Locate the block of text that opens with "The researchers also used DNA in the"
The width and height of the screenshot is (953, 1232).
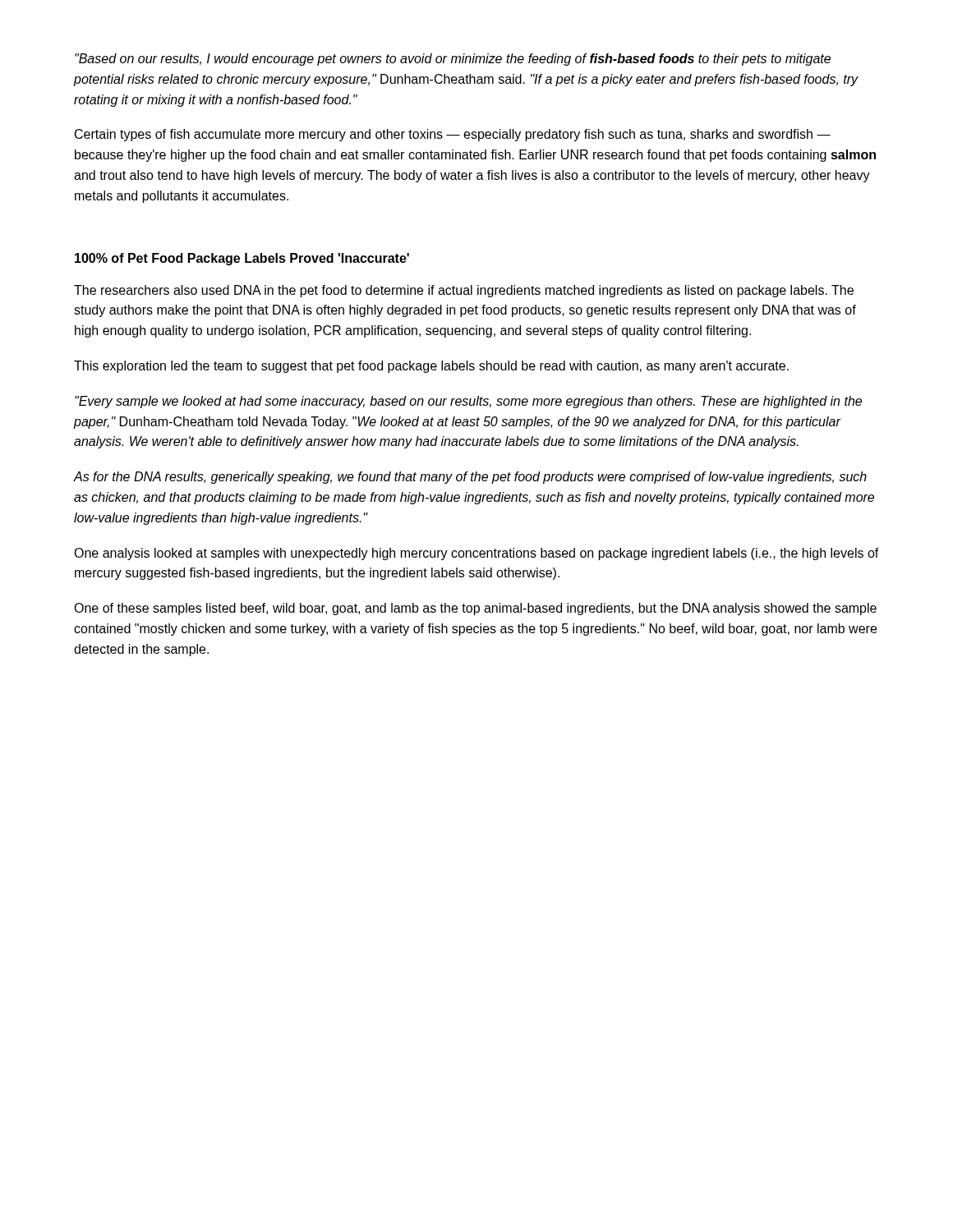point(465,310)
